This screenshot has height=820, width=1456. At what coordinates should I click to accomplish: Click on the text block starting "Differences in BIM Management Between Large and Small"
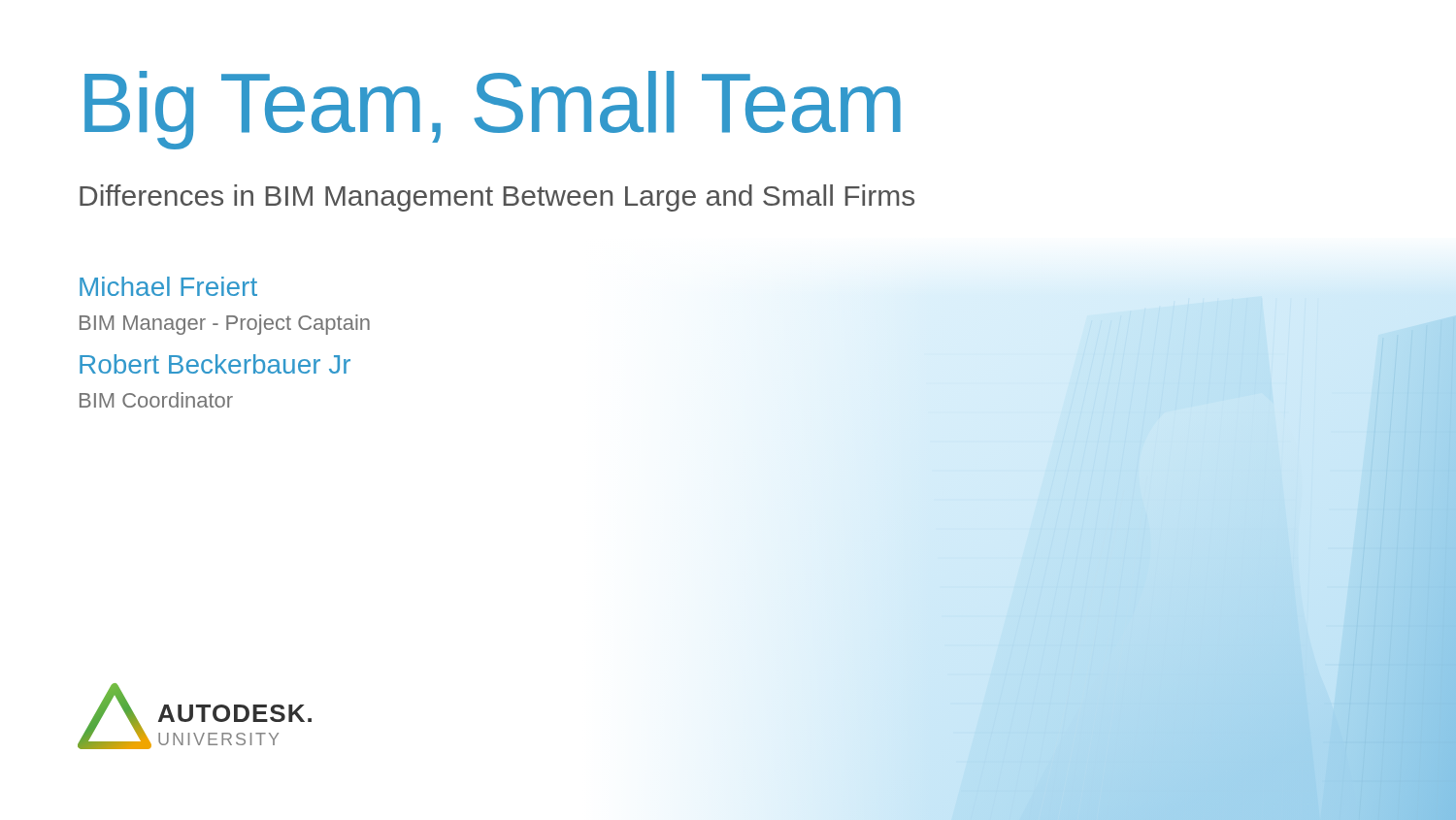click(497, 196)
